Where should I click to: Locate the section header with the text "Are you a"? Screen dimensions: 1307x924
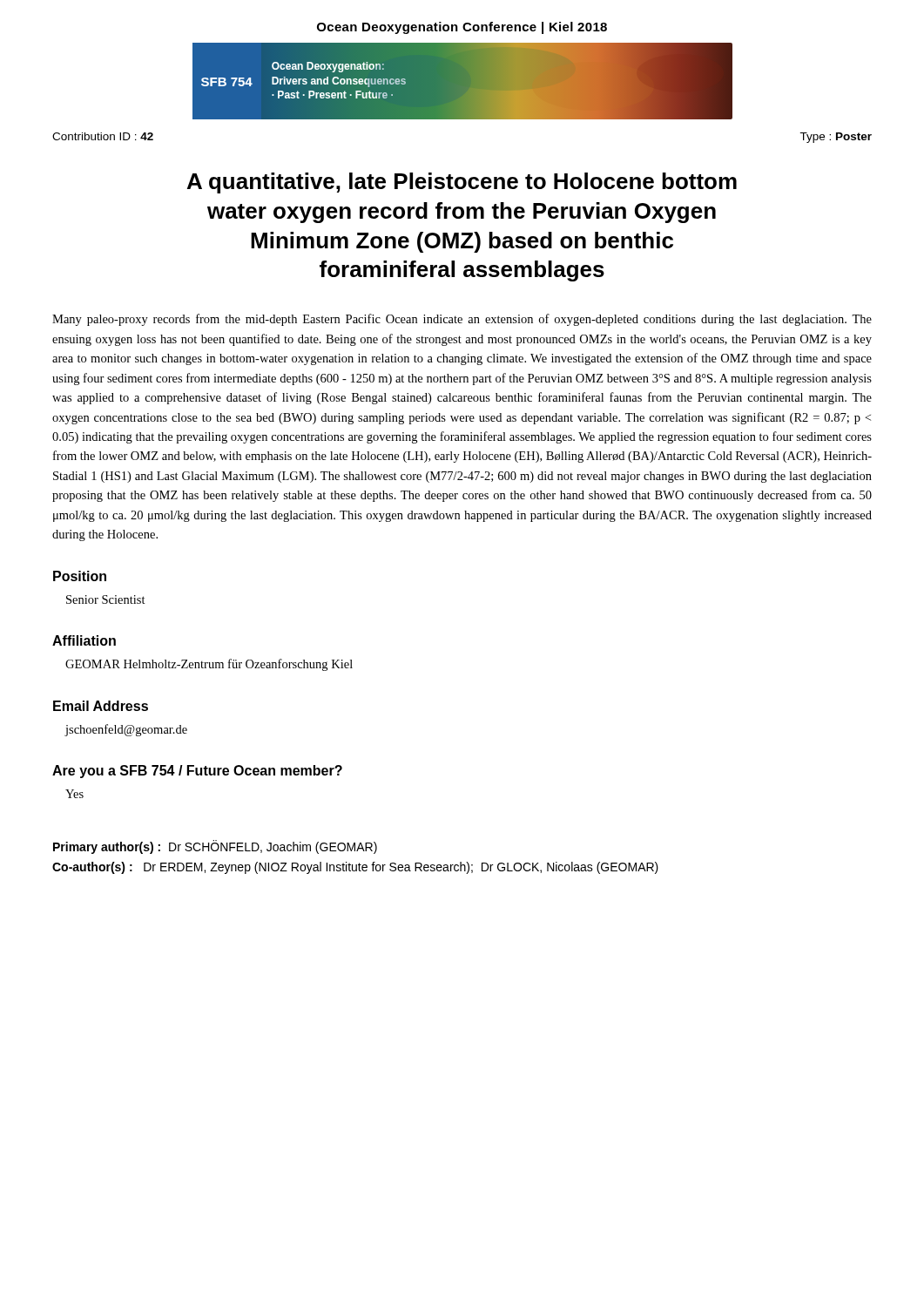click(x=197, y=771)
